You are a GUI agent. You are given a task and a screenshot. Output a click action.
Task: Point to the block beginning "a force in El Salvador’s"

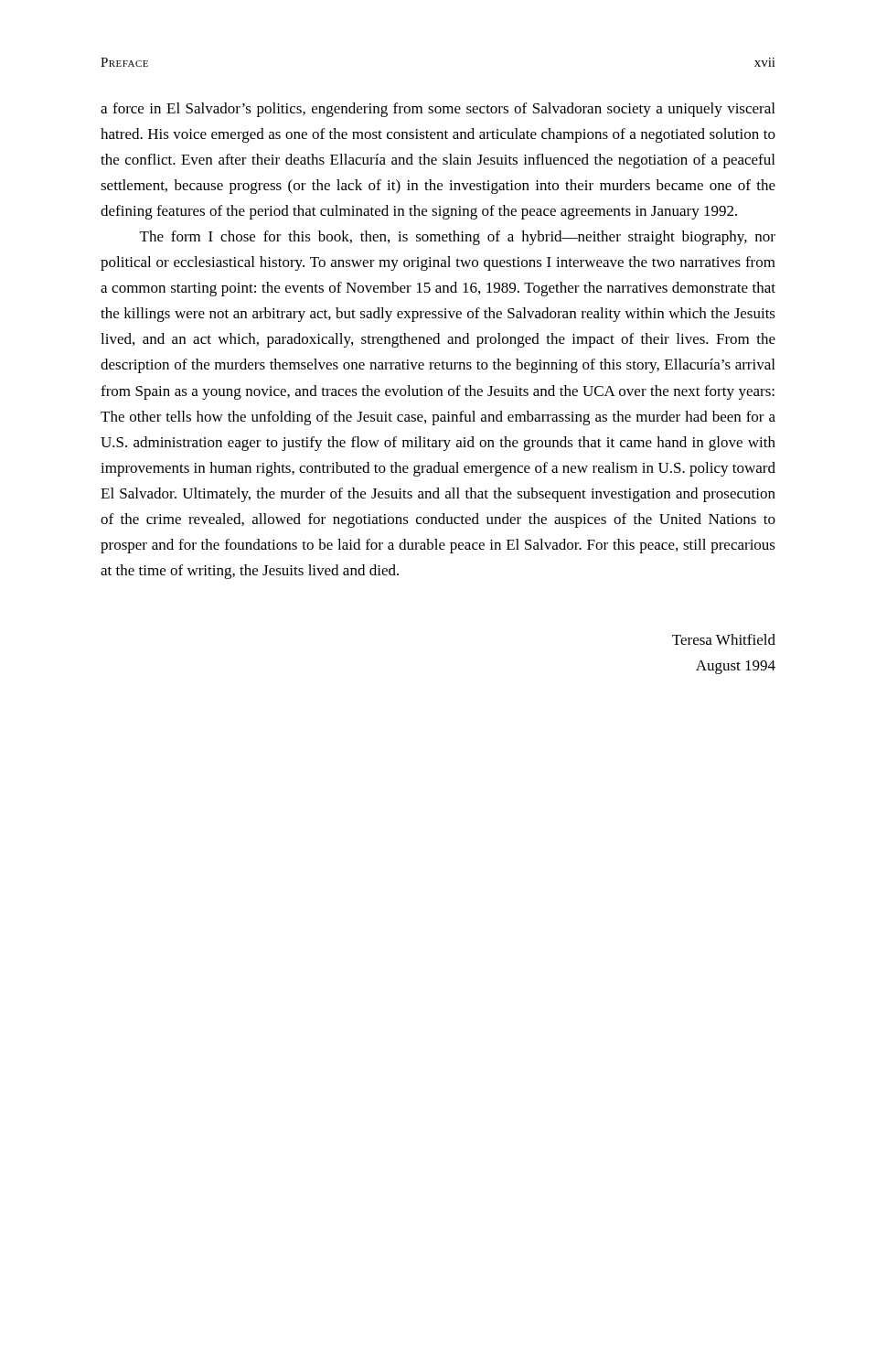tap(438, 160)
